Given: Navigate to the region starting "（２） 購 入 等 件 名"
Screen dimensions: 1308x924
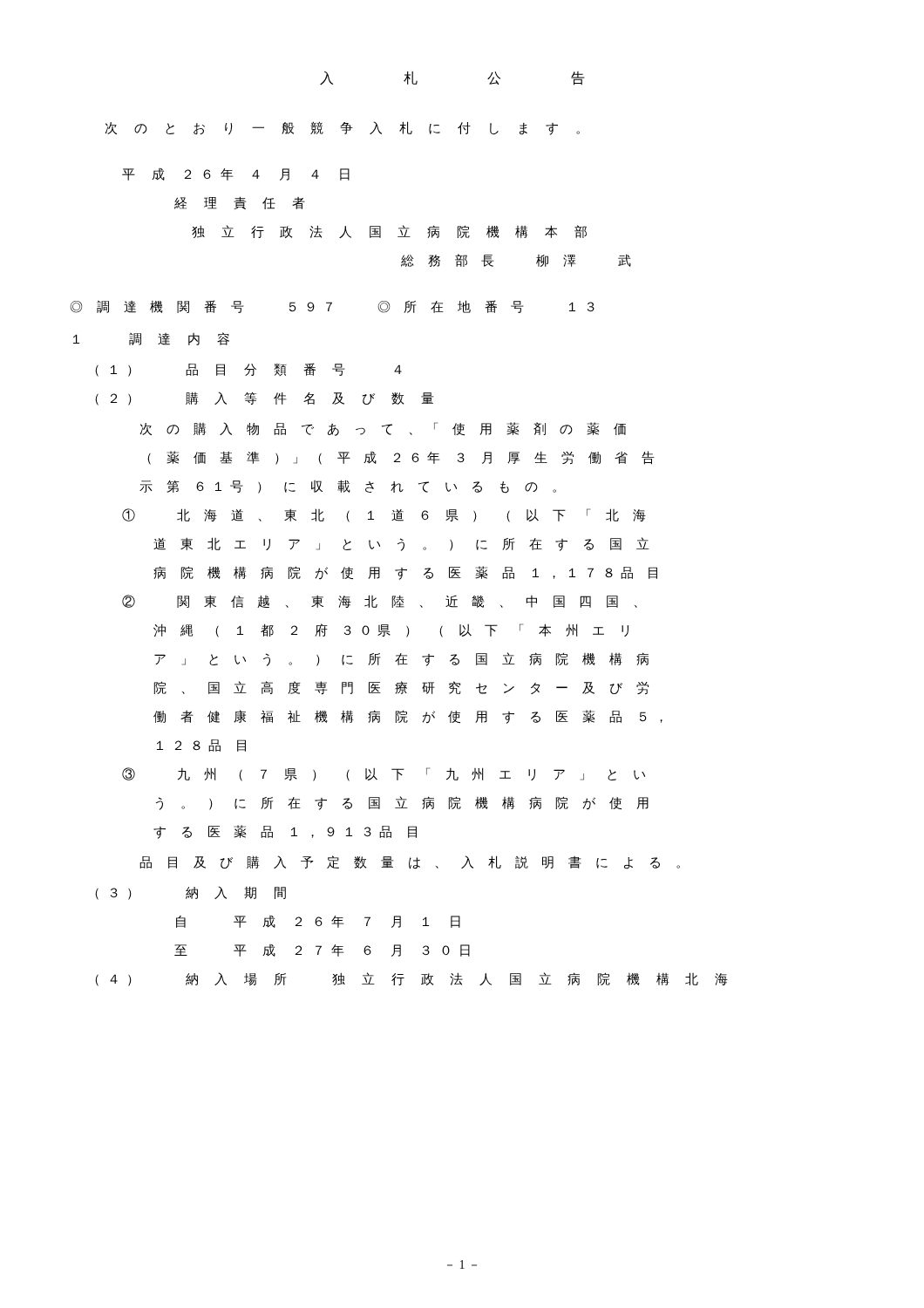Looking at the screenshot, I should tap(264, 398).
